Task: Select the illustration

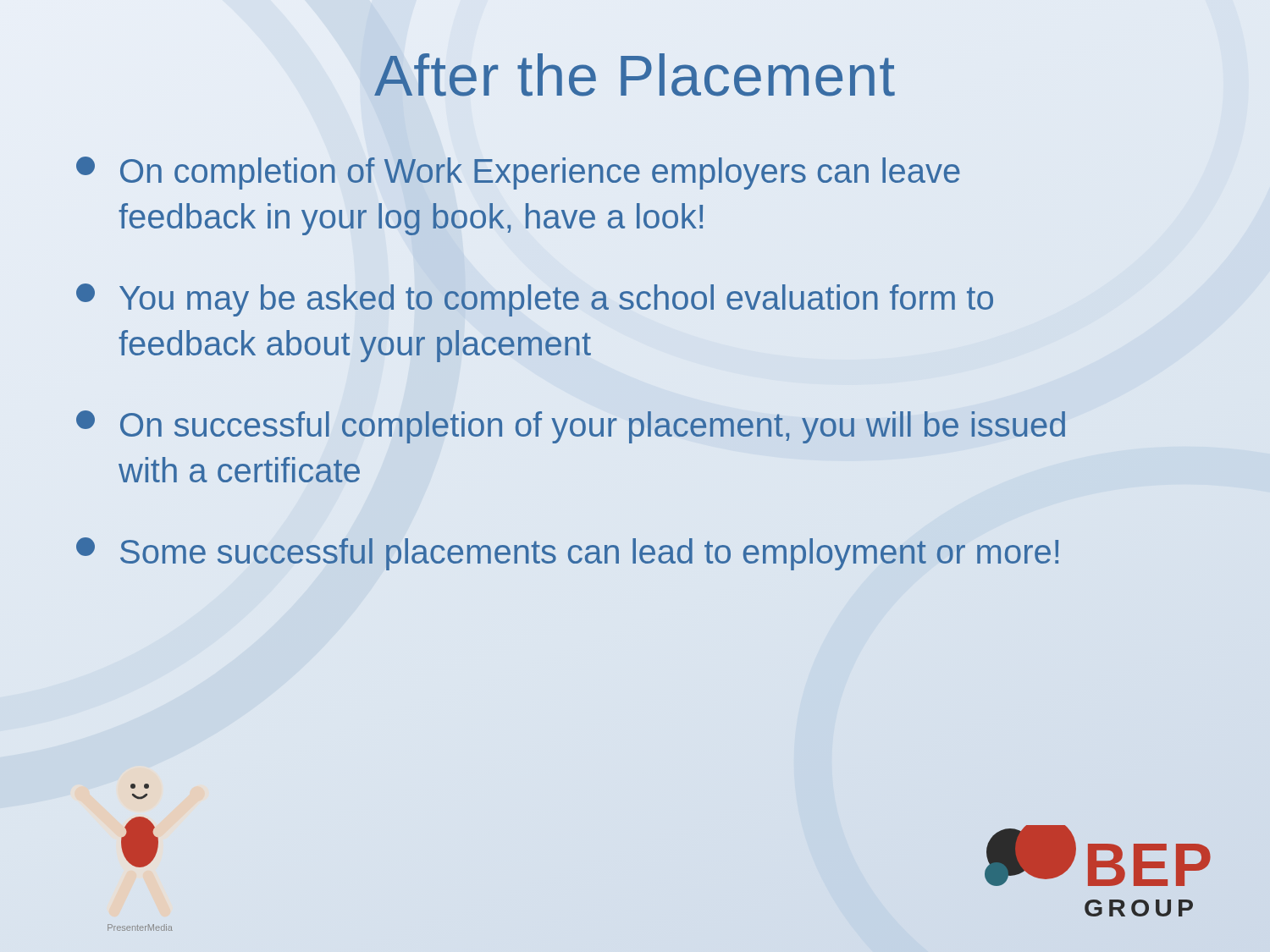Action: (140, 846)
